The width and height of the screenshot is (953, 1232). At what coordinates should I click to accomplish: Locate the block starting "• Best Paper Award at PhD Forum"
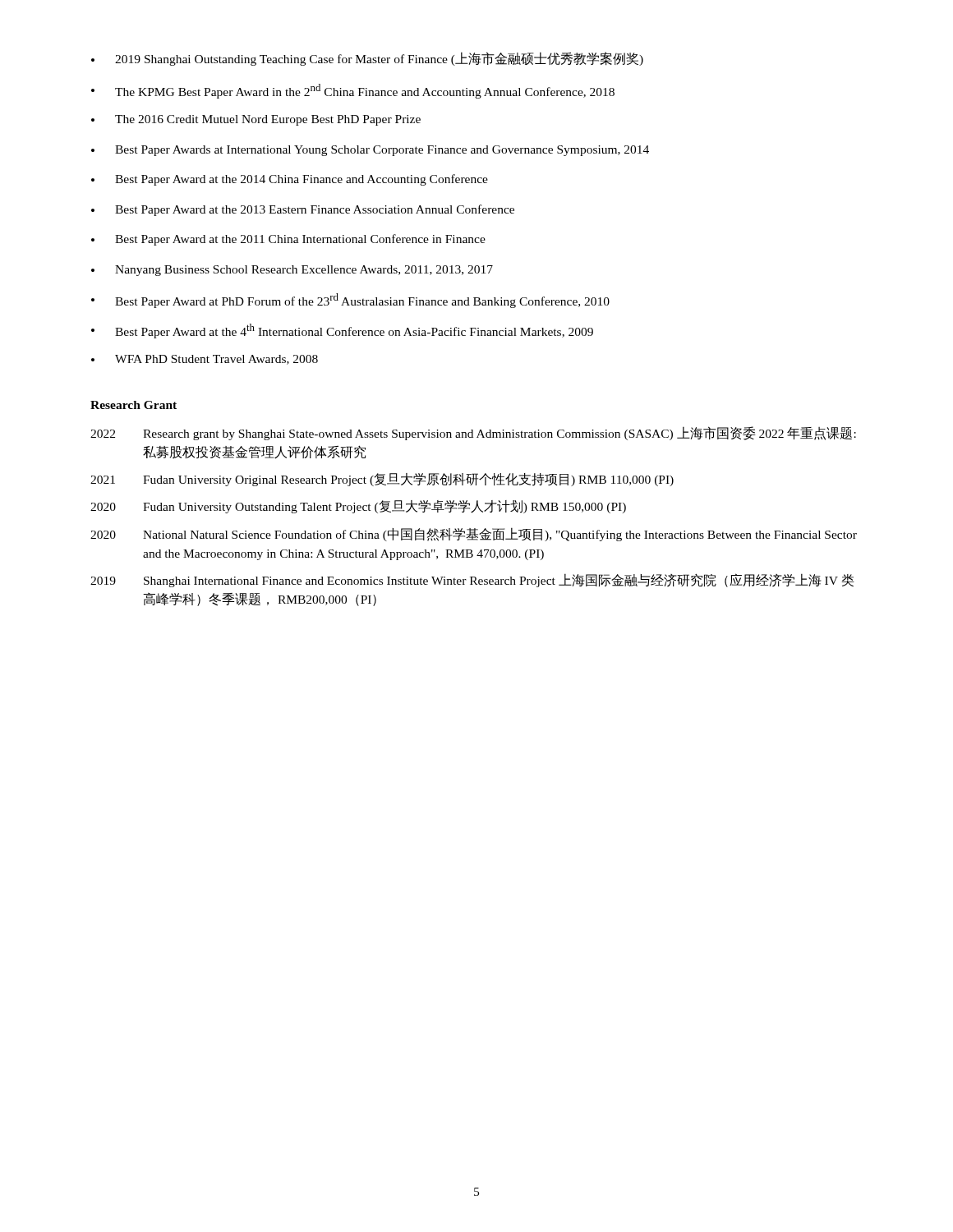[x=476, y=300]
